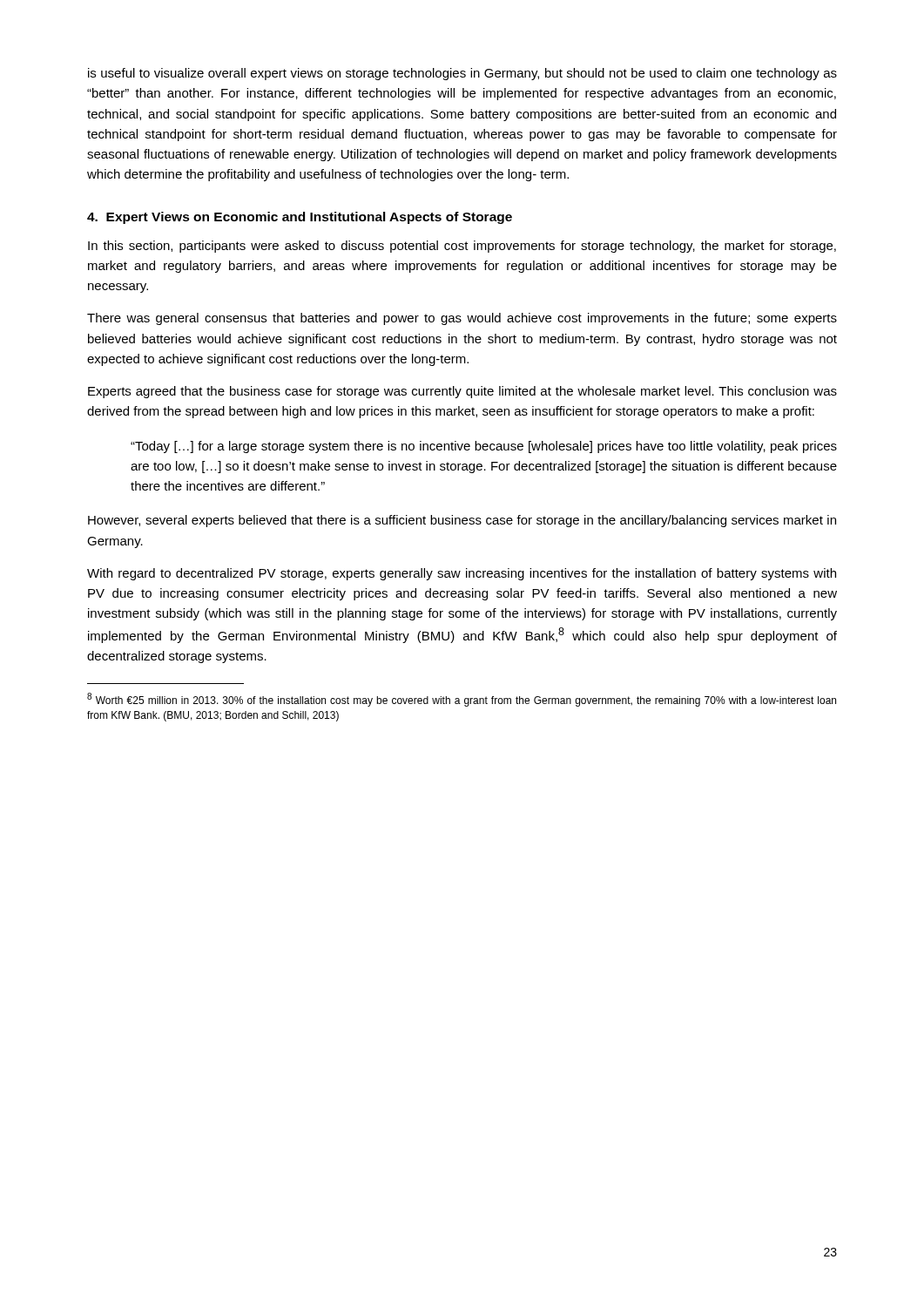Screen dimensions: 1307x924
Task: Find the block starting "With regard to decentralized"
Action: click(462, 614)
